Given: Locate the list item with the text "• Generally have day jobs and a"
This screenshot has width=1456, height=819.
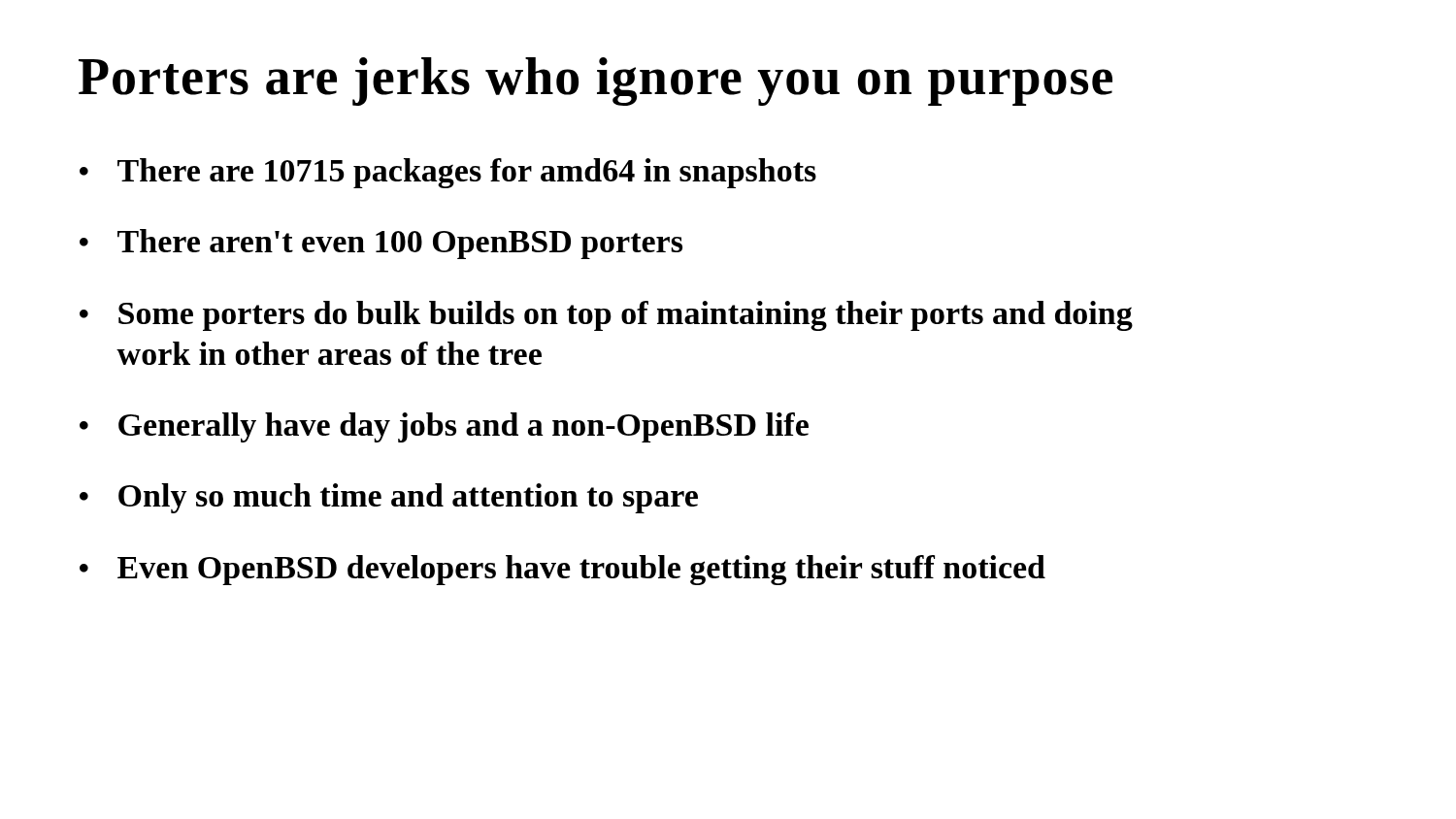Looking at the screenshot, I should click(443, 425).
